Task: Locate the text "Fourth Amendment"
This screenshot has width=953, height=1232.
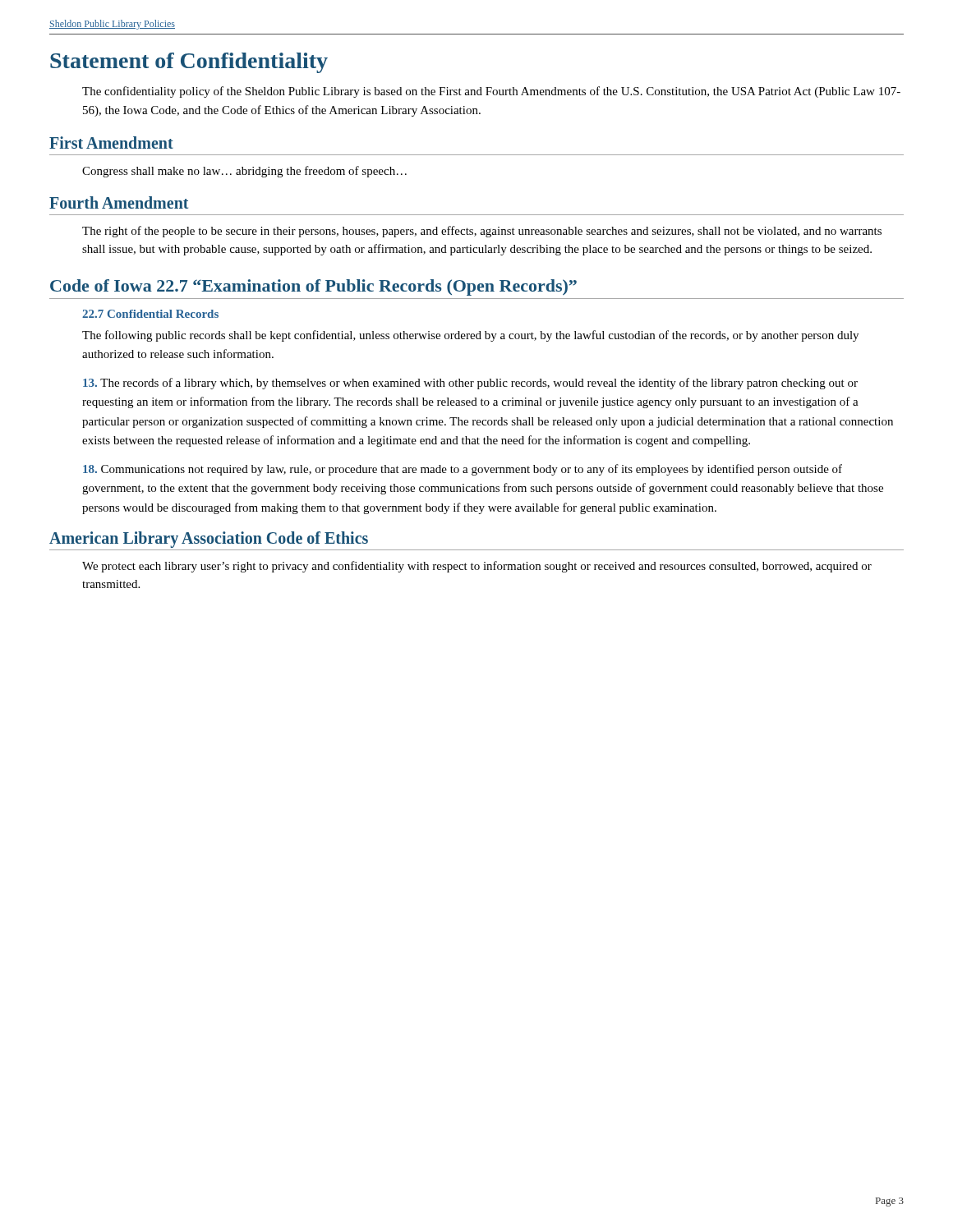Action: [x=476, y=204]
